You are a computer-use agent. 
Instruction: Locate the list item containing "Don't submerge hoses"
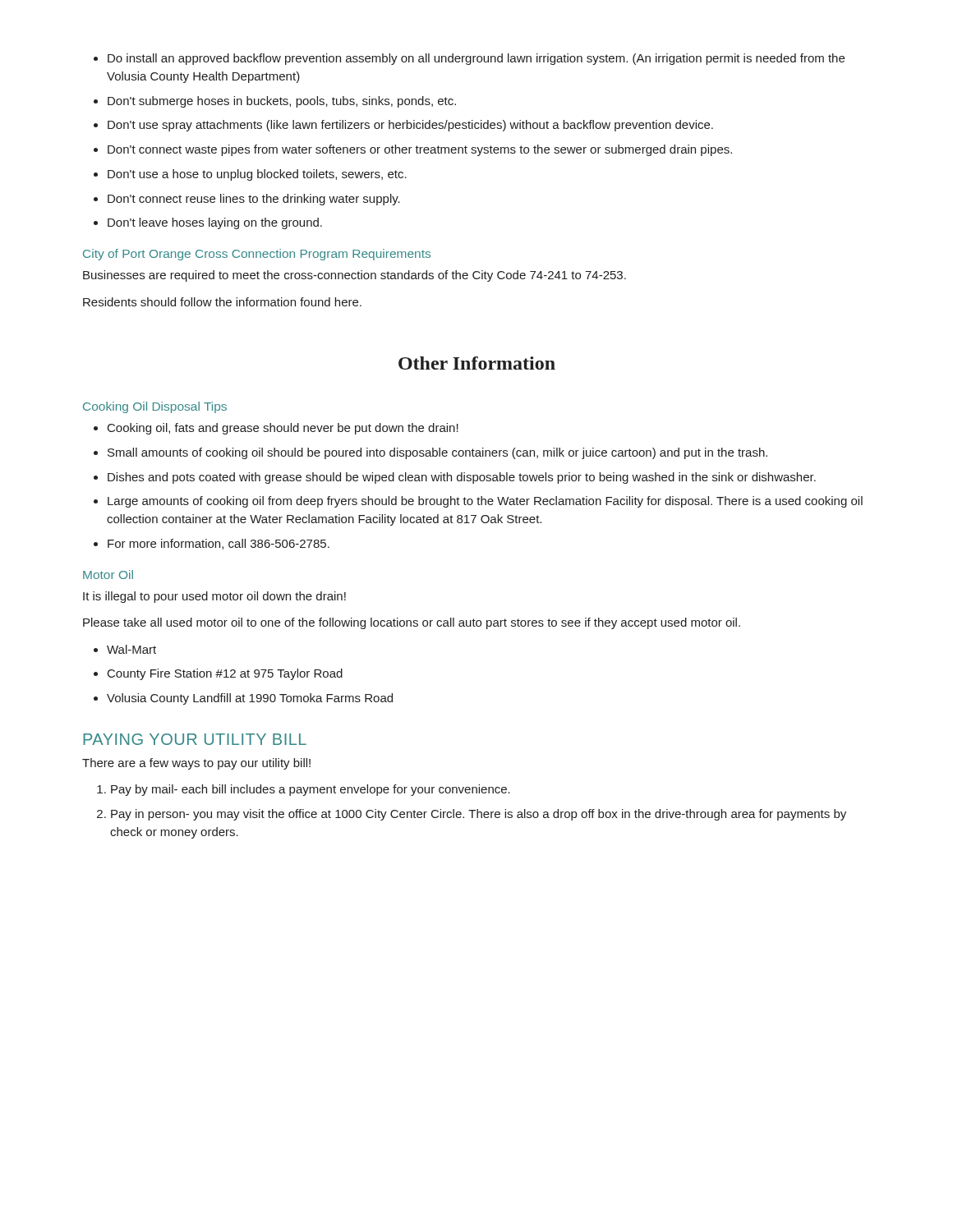click(275, 102)
